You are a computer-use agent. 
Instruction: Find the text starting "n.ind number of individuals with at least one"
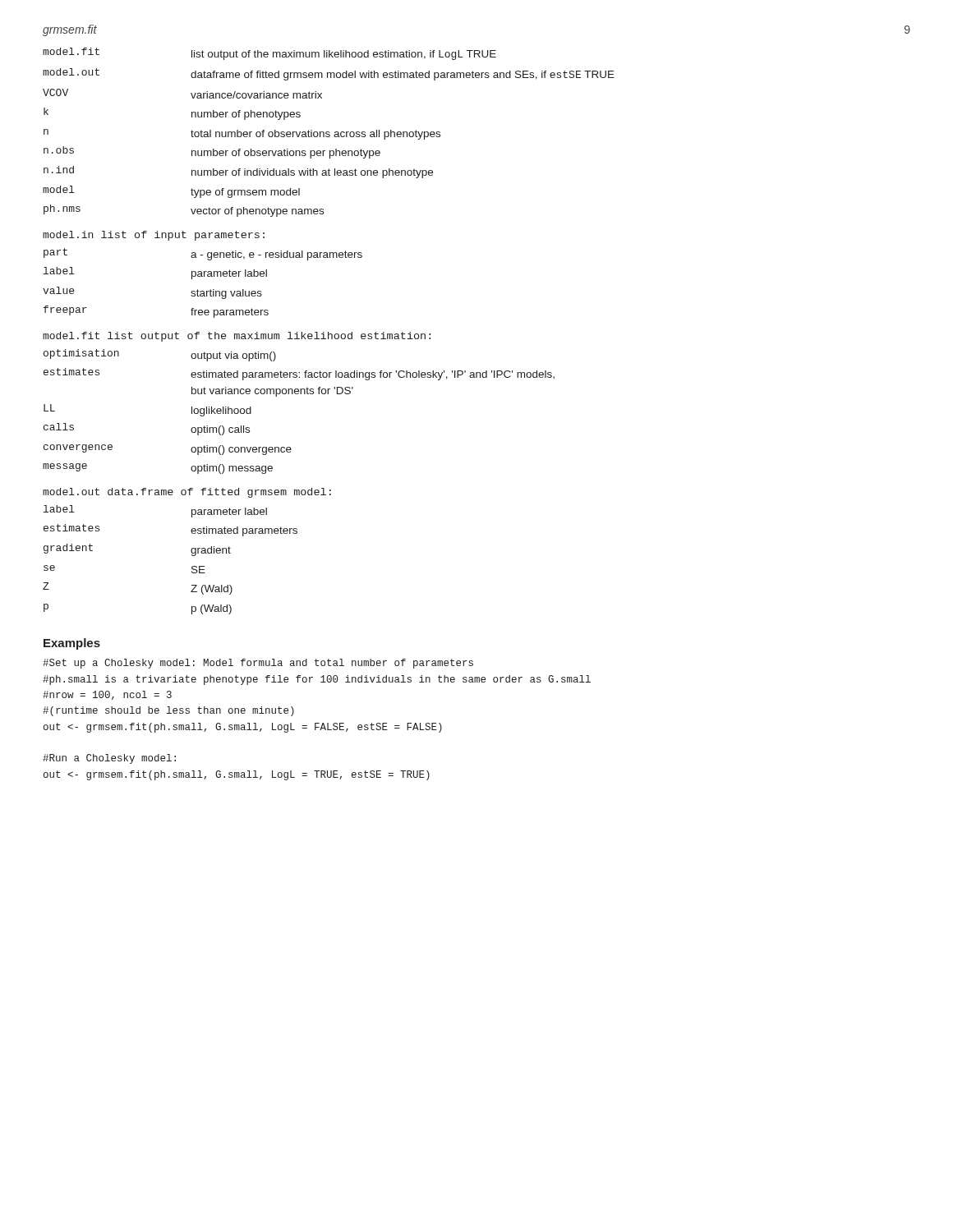(238, 172)
